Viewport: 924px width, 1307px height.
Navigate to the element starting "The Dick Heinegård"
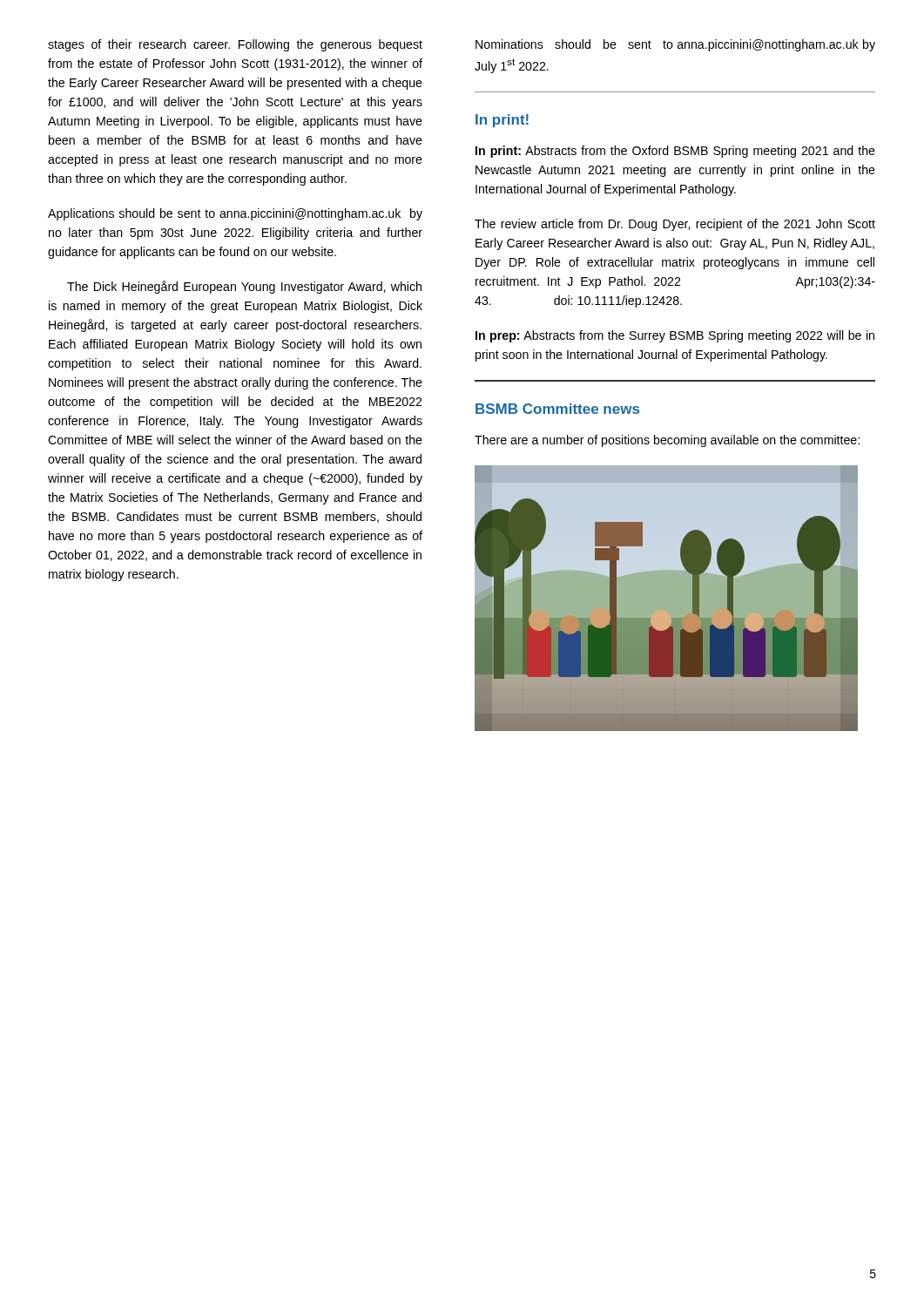click(x=235, y=430)
